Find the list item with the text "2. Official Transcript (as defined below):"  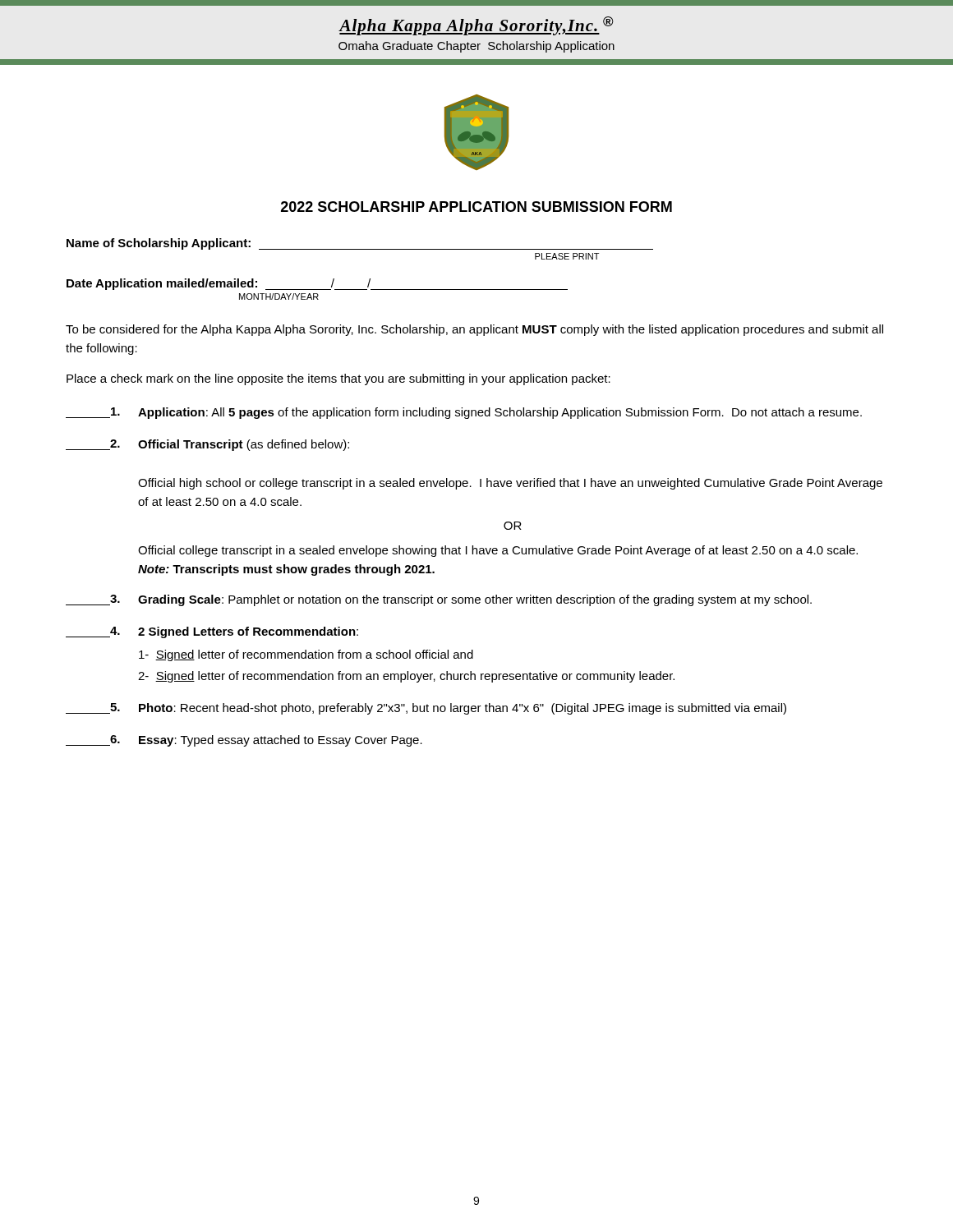207,445
